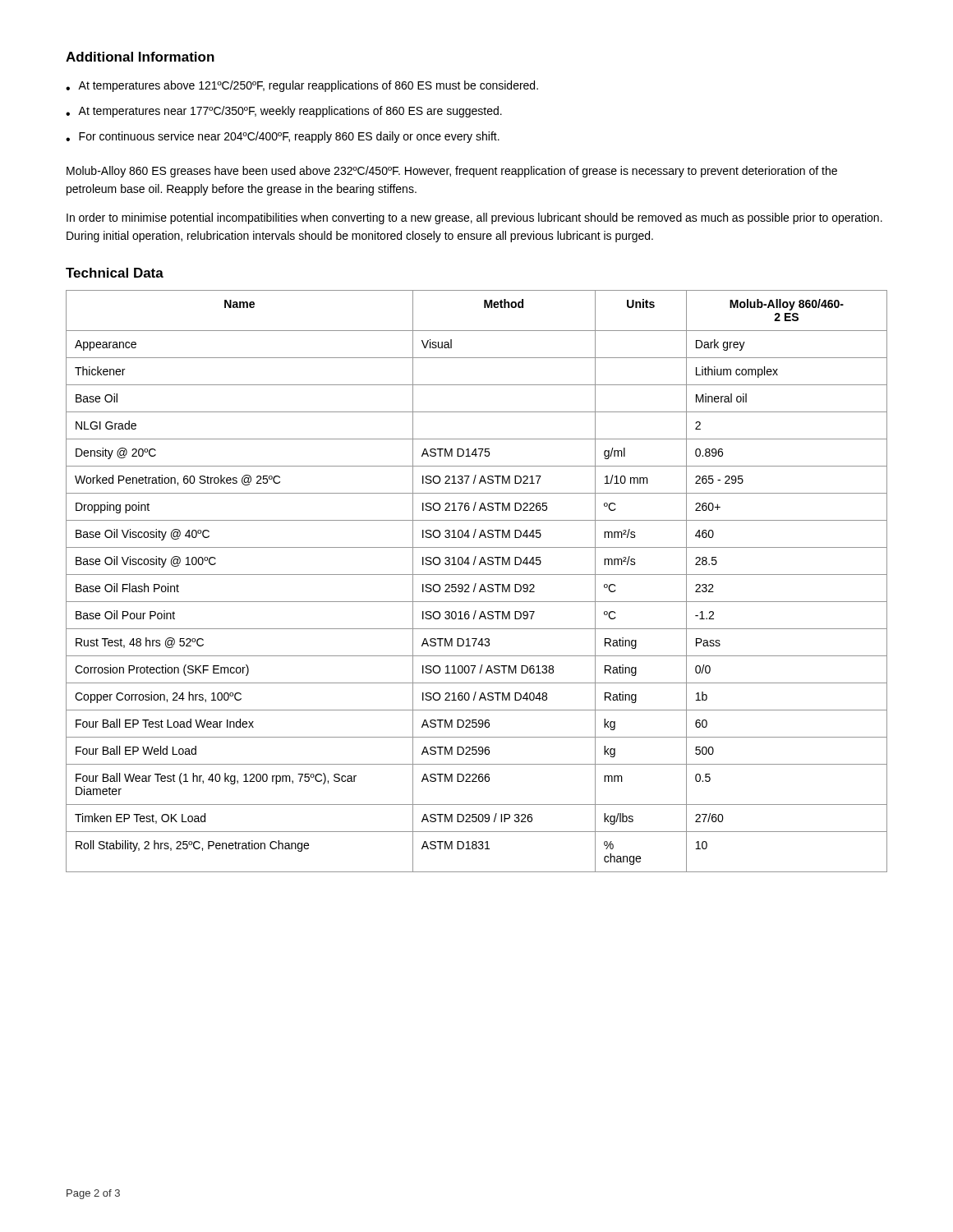Click on the table containing "Base Oil Flash Point"
This screenshot has height=1232, width=953.
476,581
